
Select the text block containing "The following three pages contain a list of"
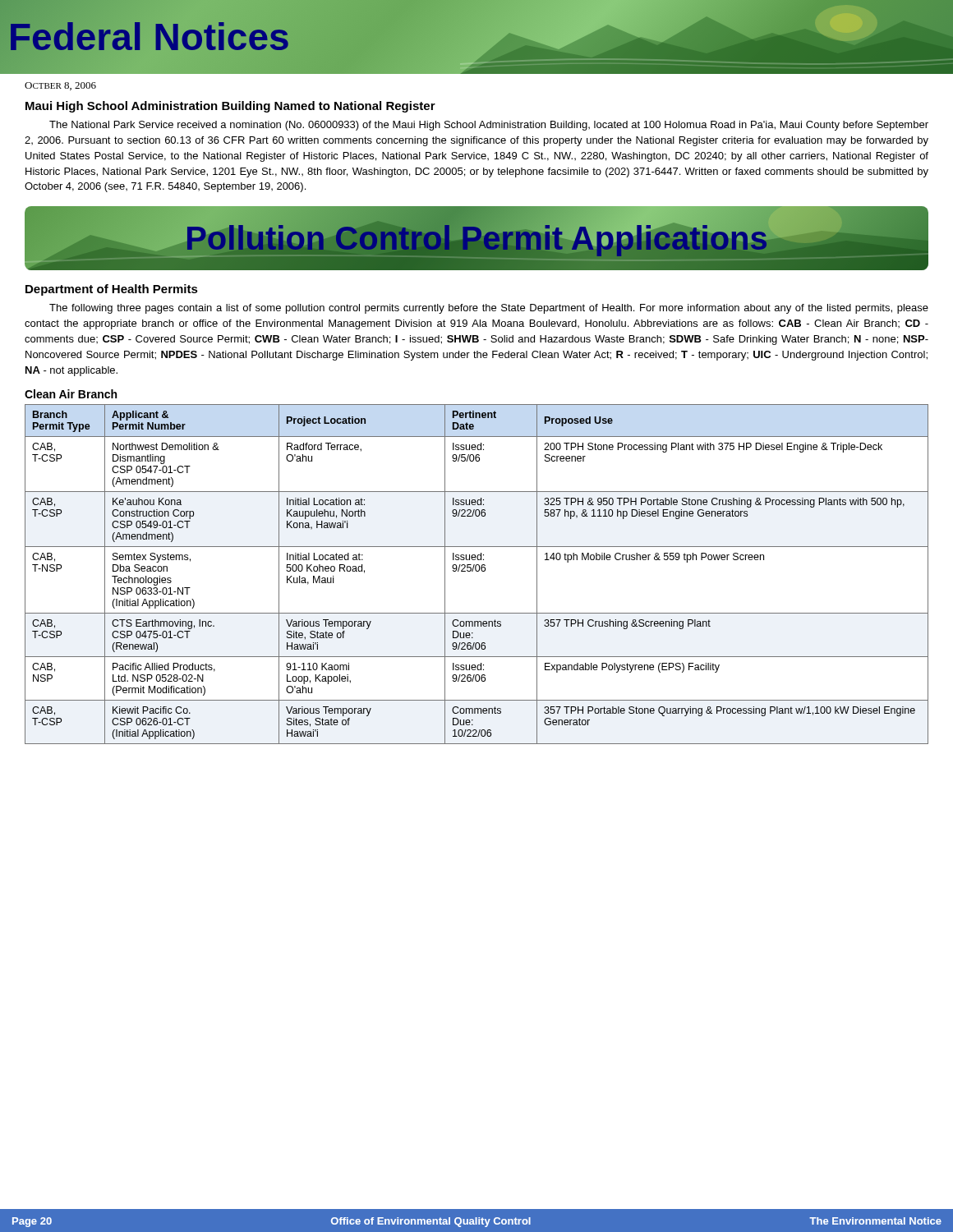[476, 339]
